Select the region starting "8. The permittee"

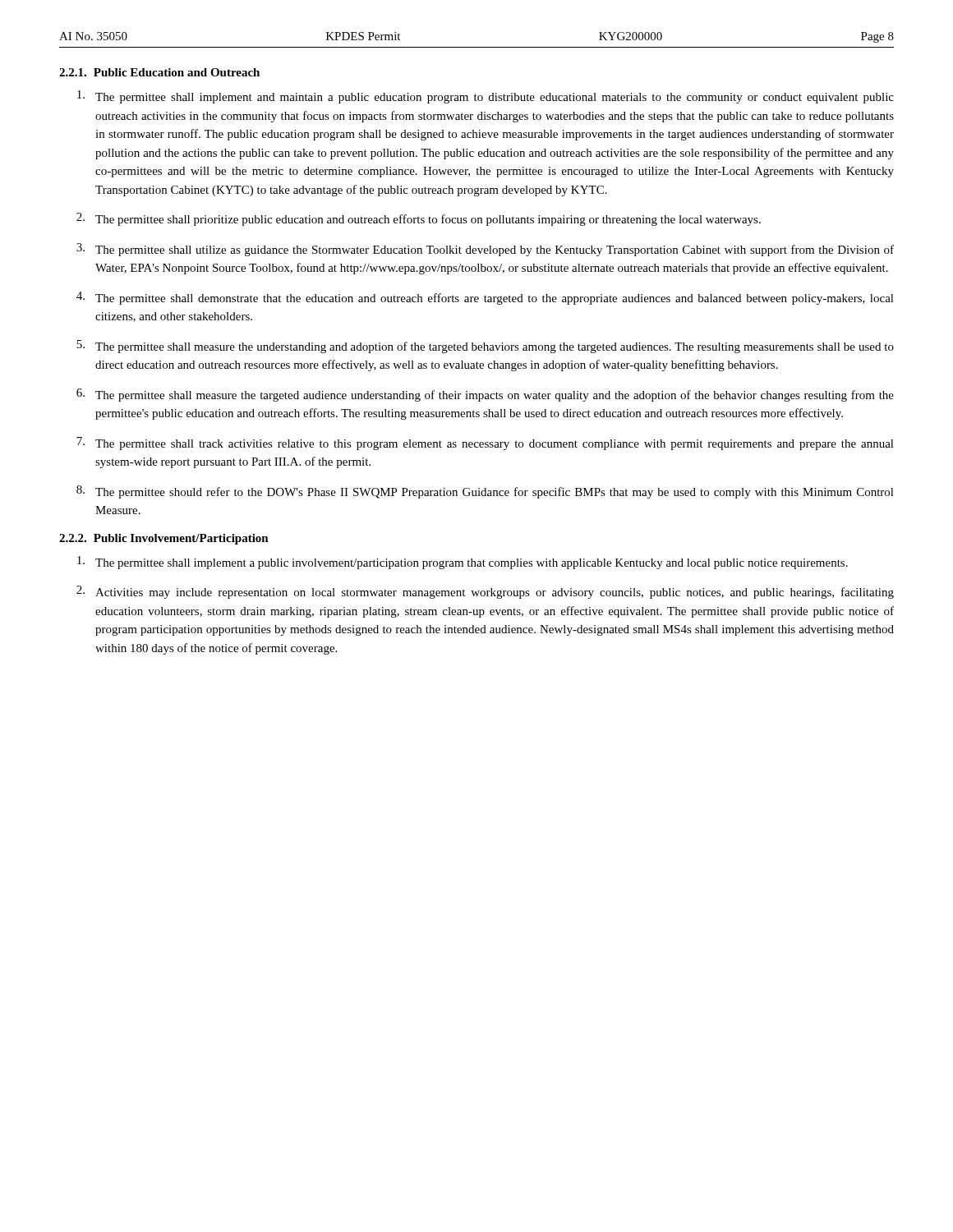tap(476, 501)
